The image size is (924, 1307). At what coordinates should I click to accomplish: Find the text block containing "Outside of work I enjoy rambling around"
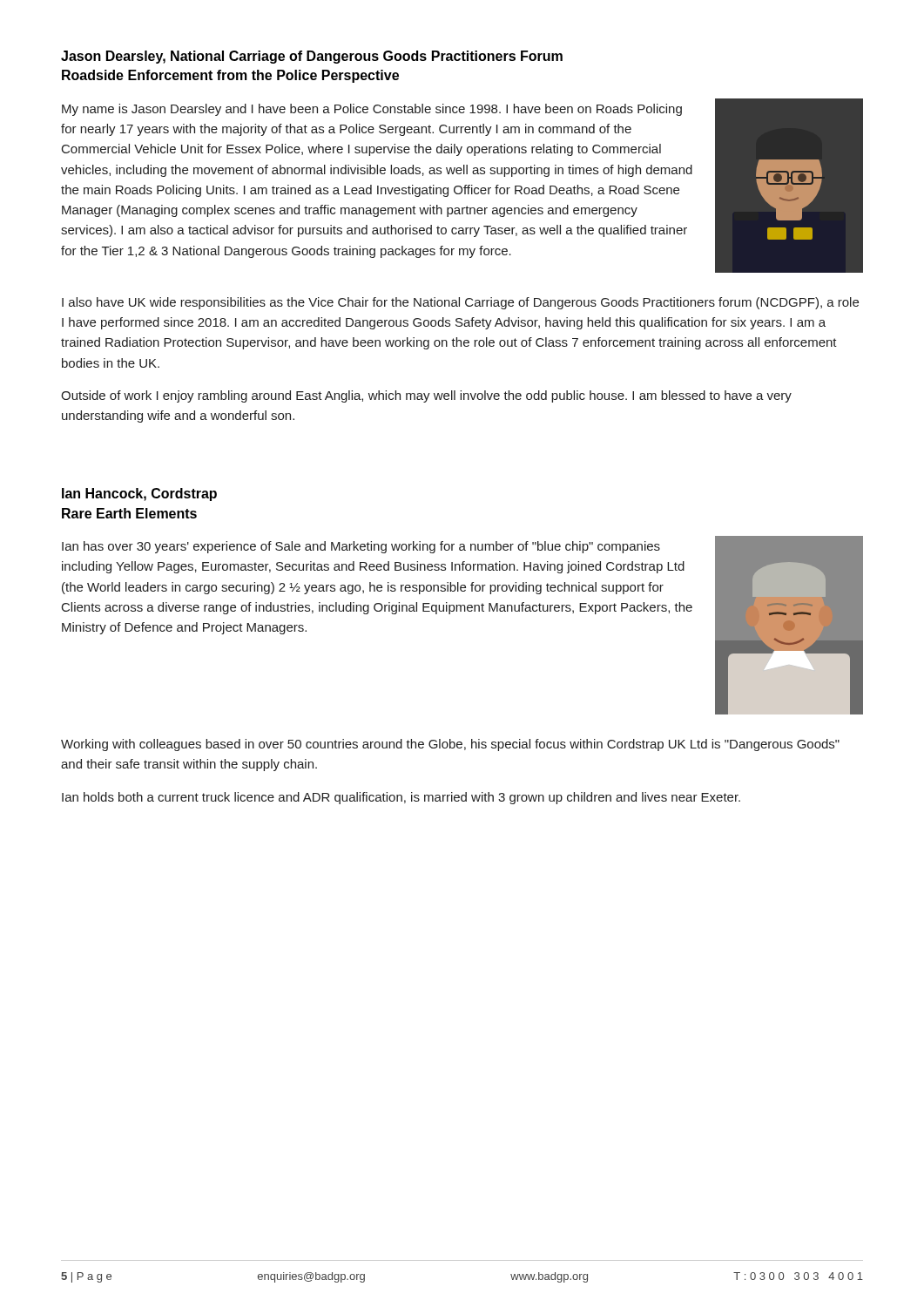[462, 405]
